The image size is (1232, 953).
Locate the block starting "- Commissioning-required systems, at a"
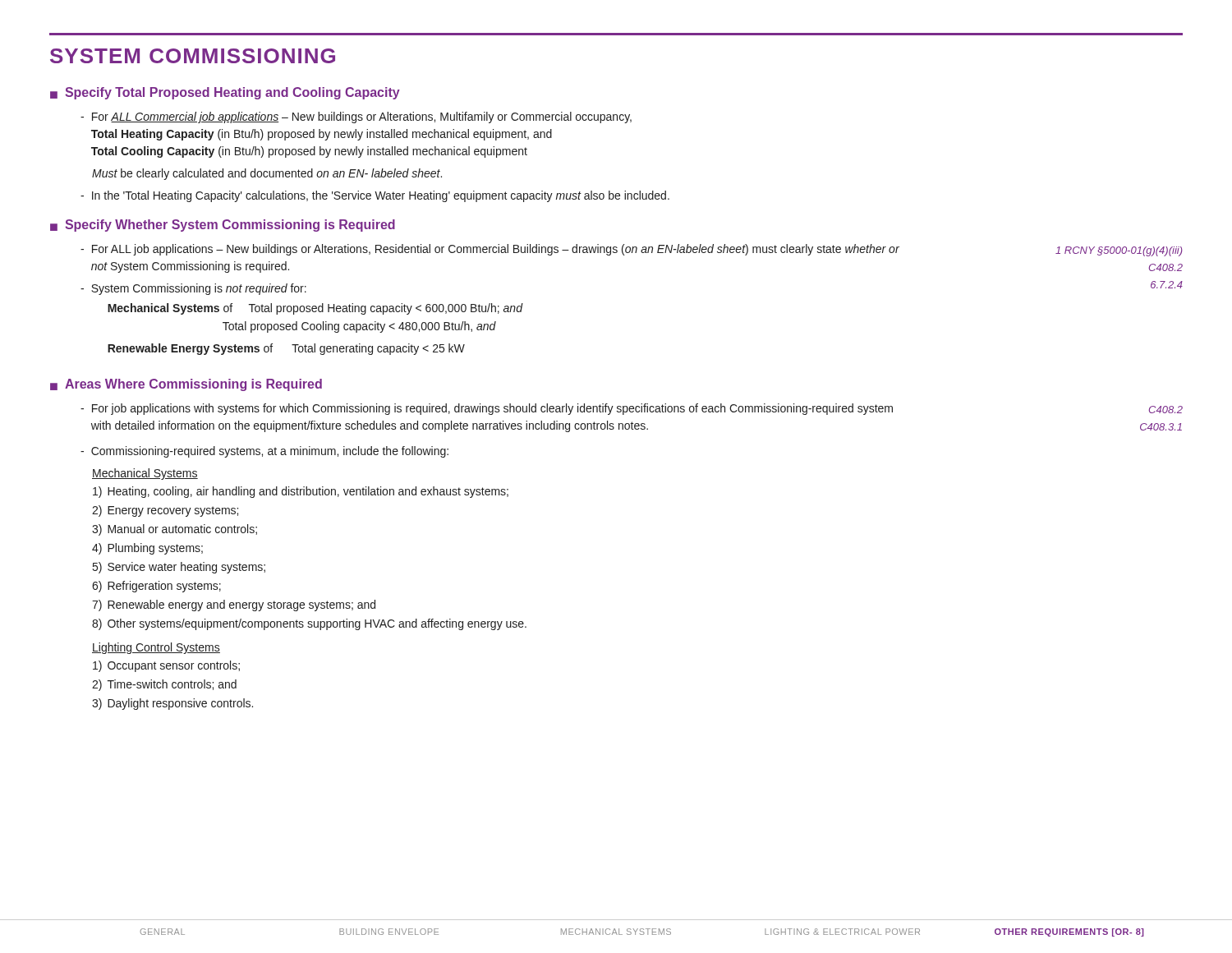point(264,452)
